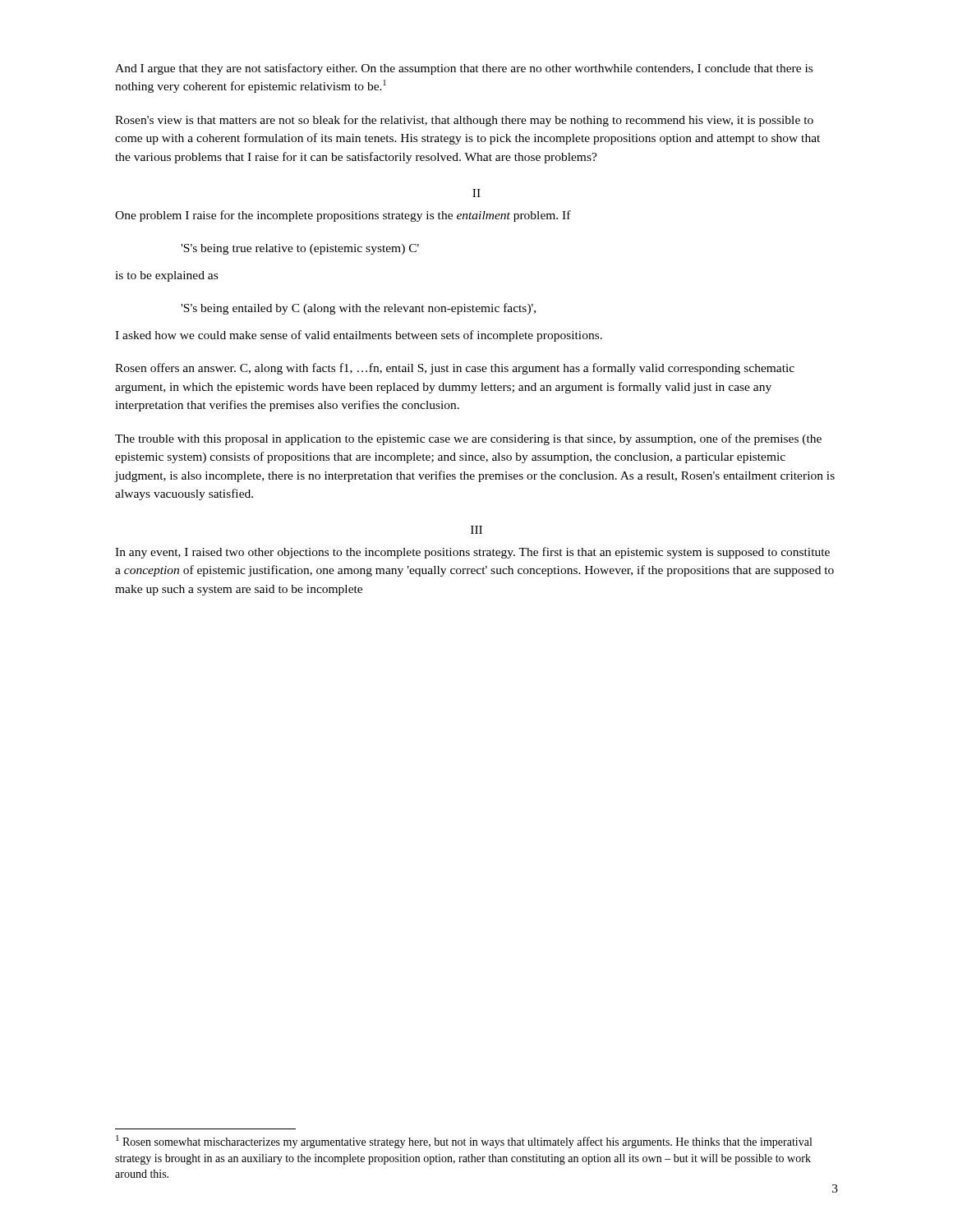This screenshot has height=1232, width=953.
Task: Select the text block that says "One problem I"
Action: 343,215
